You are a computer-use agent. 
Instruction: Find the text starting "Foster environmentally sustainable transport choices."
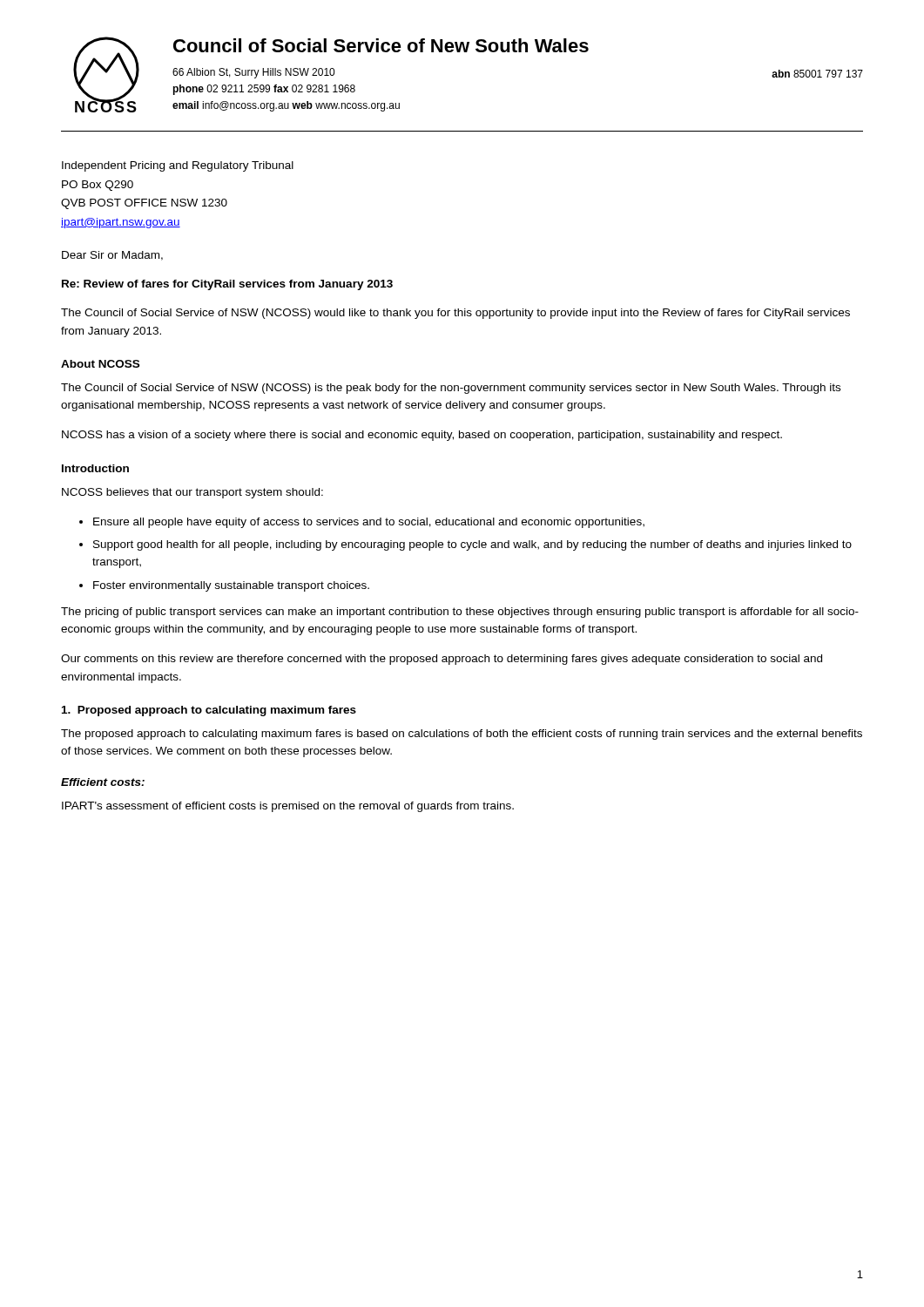click(x=231, y=585)
